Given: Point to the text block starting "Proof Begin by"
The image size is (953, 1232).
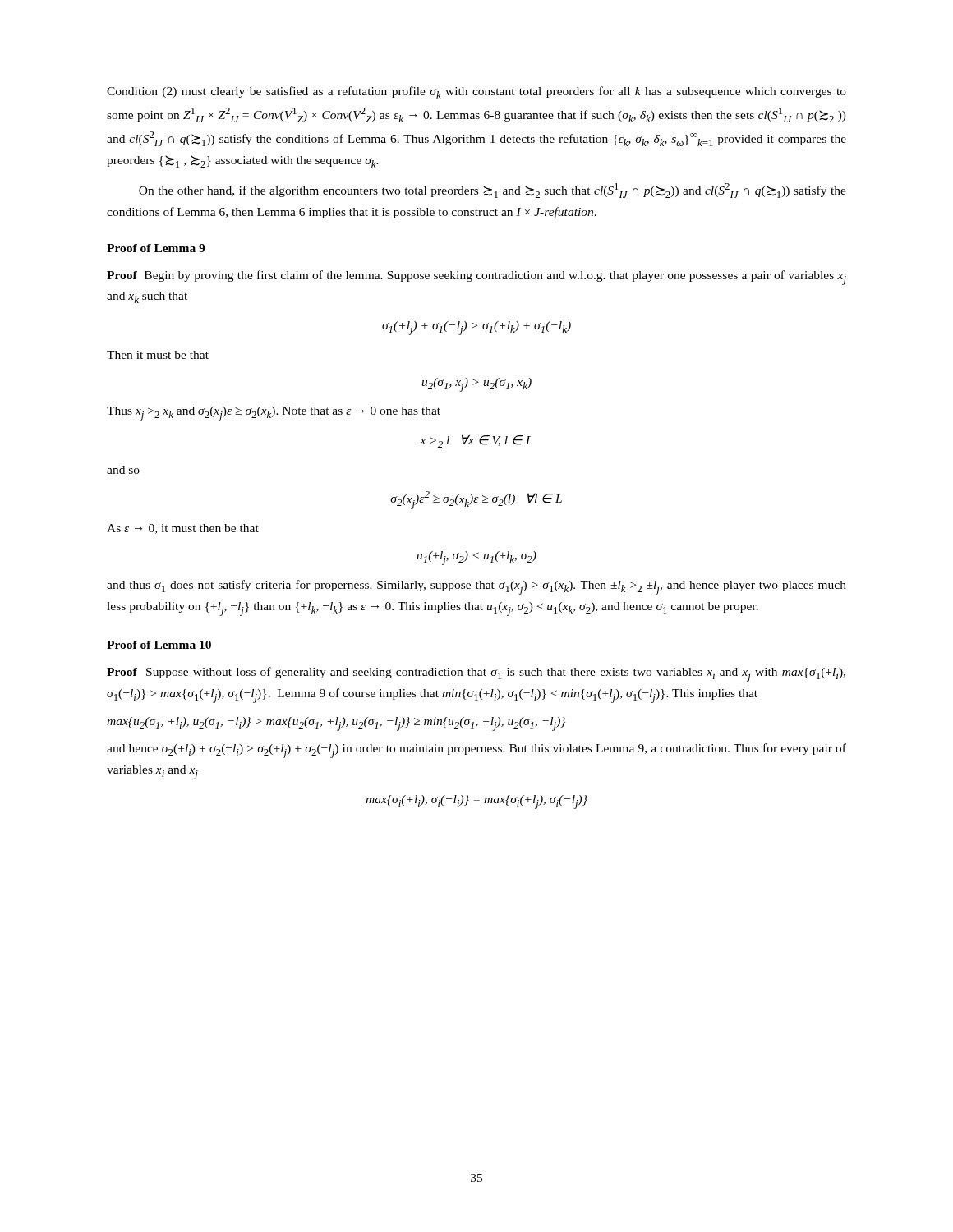Looking at the screenshot, I should pos(476,287).
